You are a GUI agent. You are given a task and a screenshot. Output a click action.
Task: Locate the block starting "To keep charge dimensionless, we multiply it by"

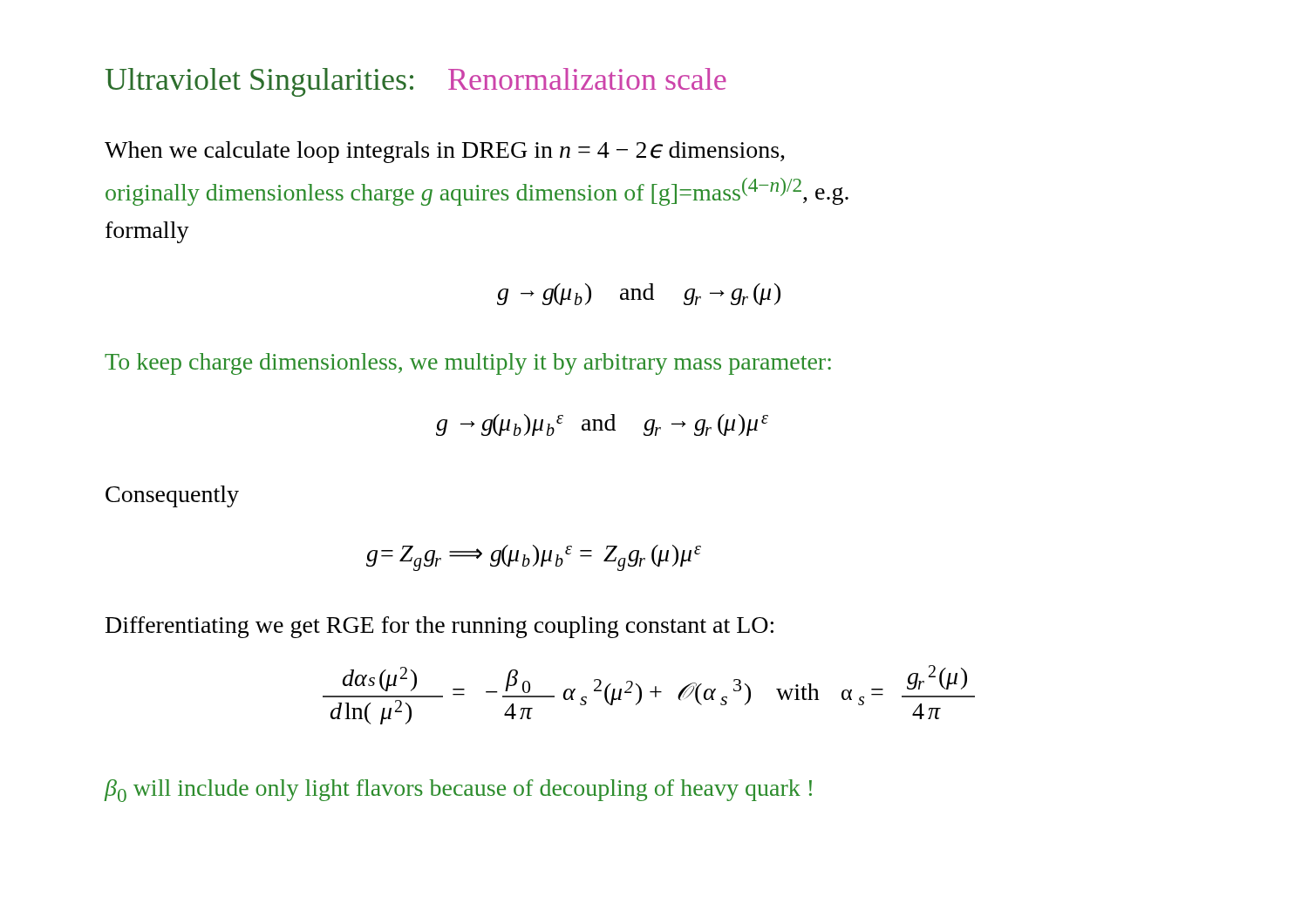click(469, 361)
